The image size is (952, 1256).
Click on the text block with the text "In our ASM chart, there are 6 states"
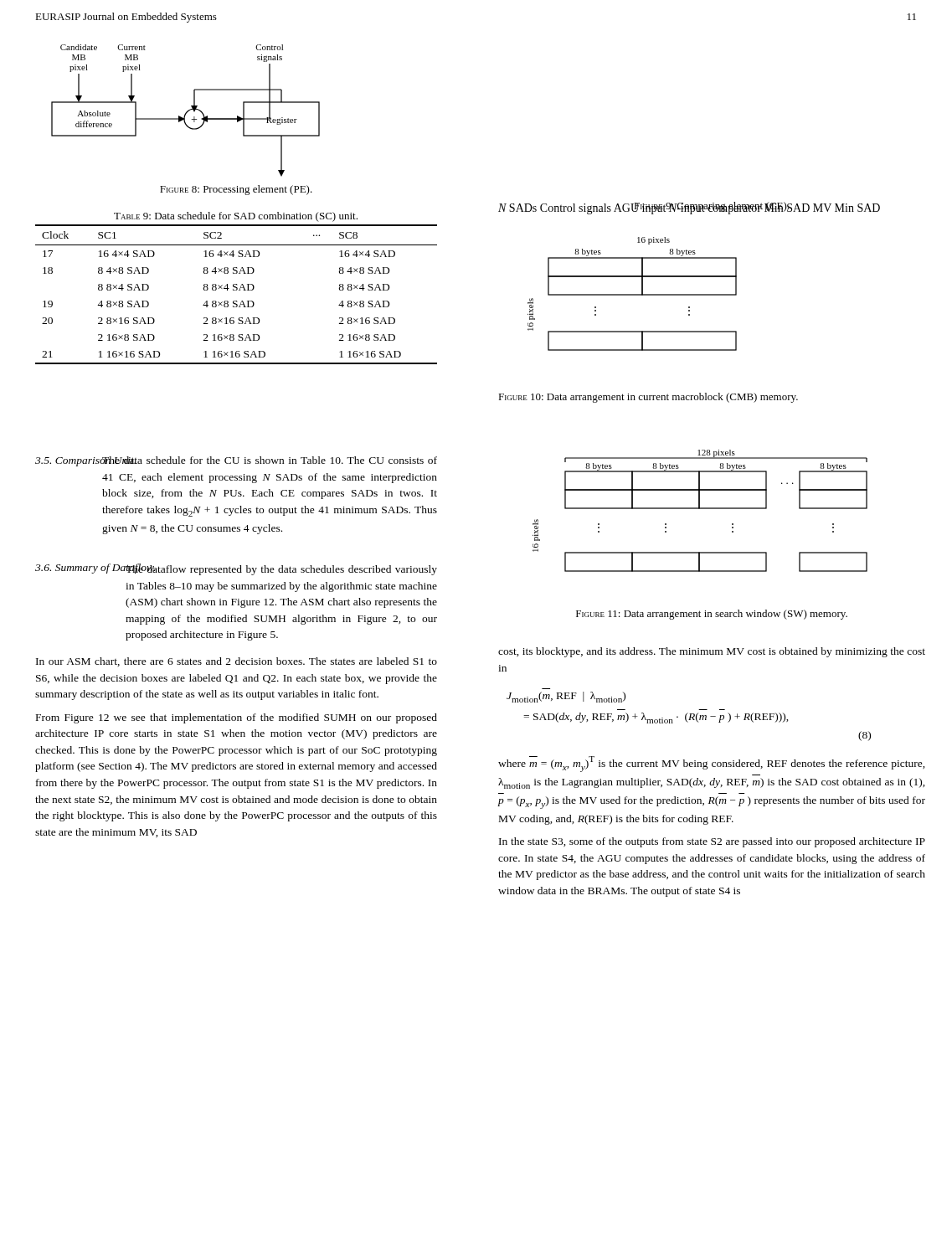[236, 747]
